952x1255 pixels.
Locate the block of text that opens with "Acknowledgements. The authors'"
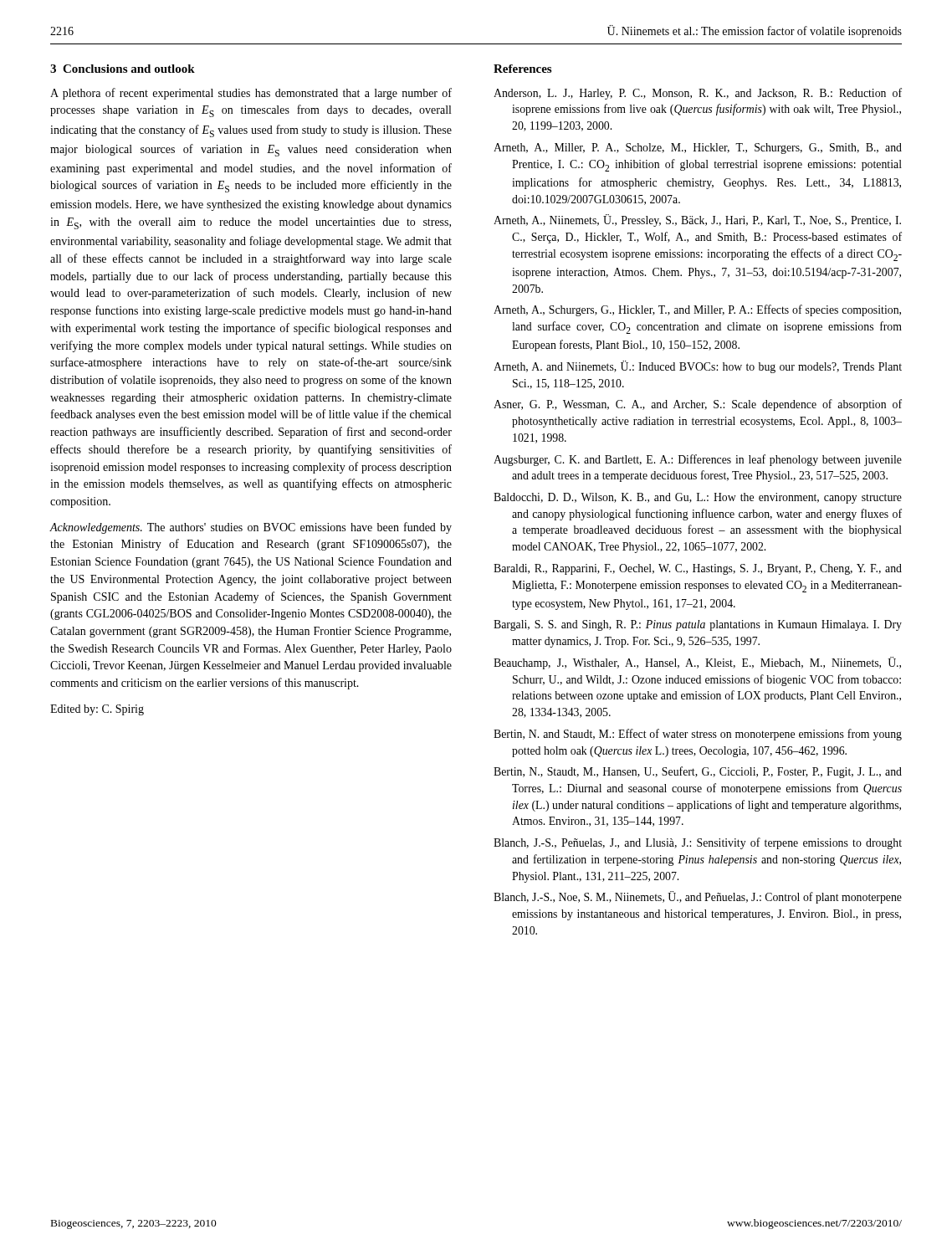pyautogui.click(x=251, y=605)
